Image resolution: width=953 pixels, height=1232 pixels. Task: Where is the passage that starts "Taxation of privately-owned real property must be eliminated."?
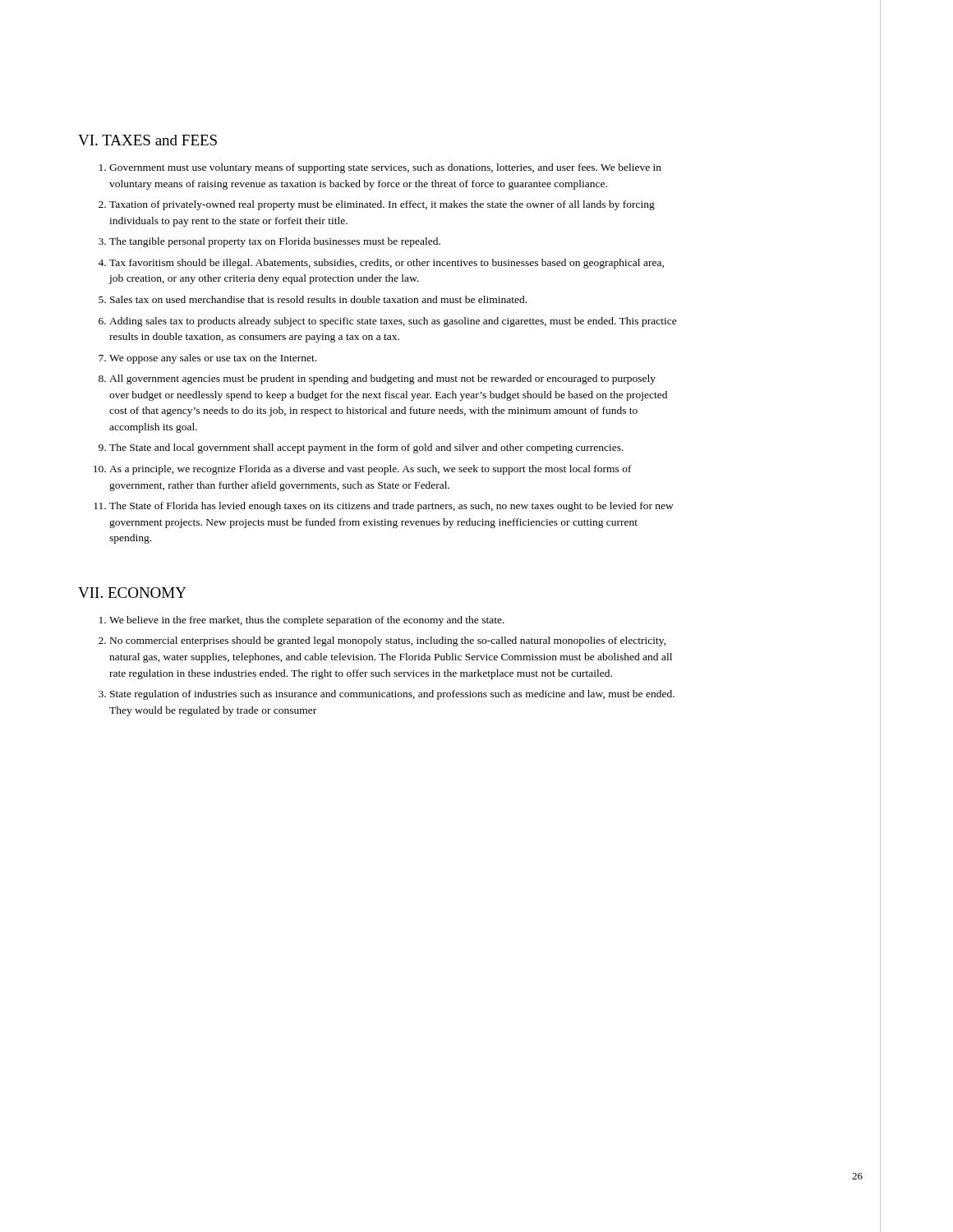click(382, 212)
